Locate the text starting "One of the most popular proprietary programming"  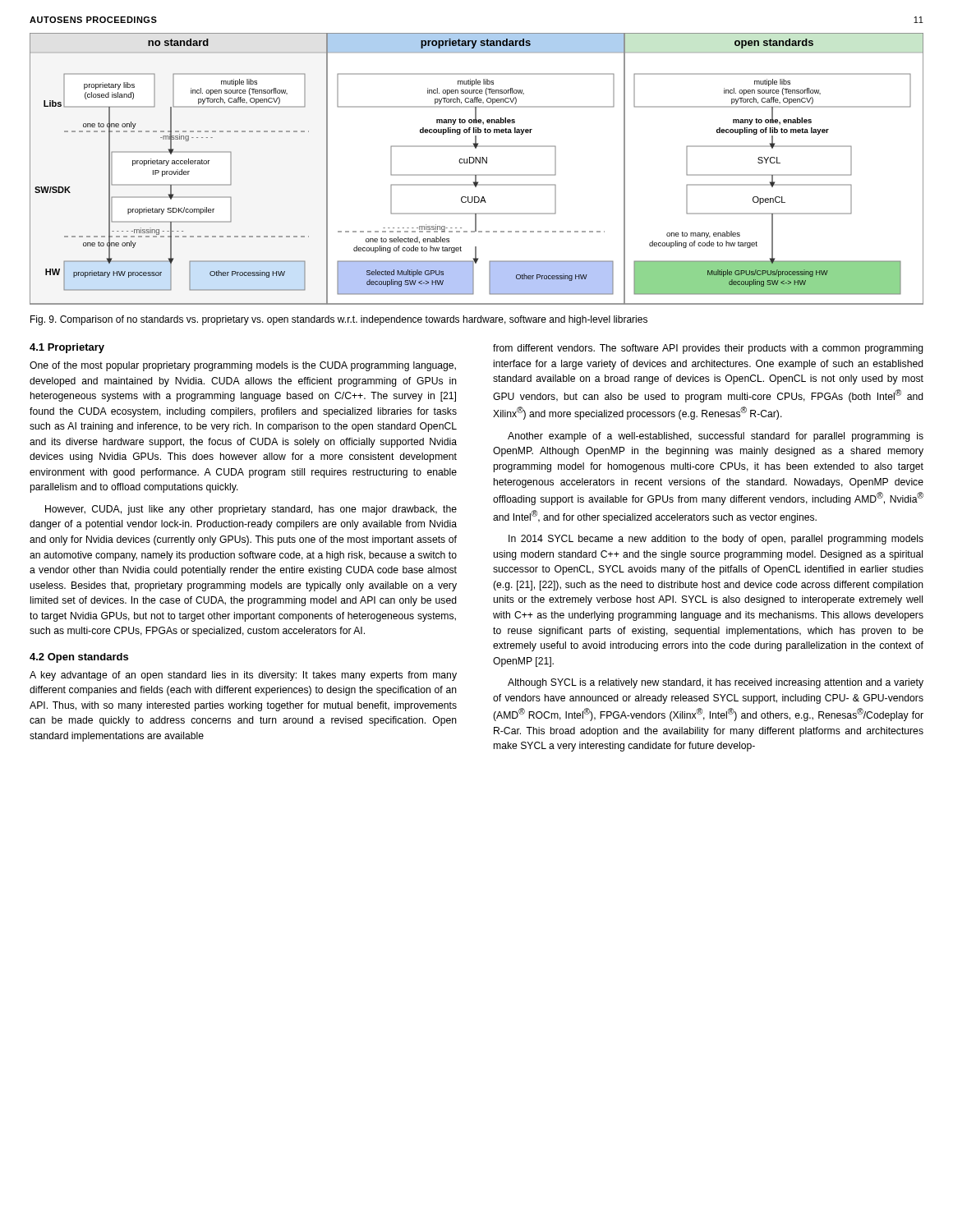[243, 426]
